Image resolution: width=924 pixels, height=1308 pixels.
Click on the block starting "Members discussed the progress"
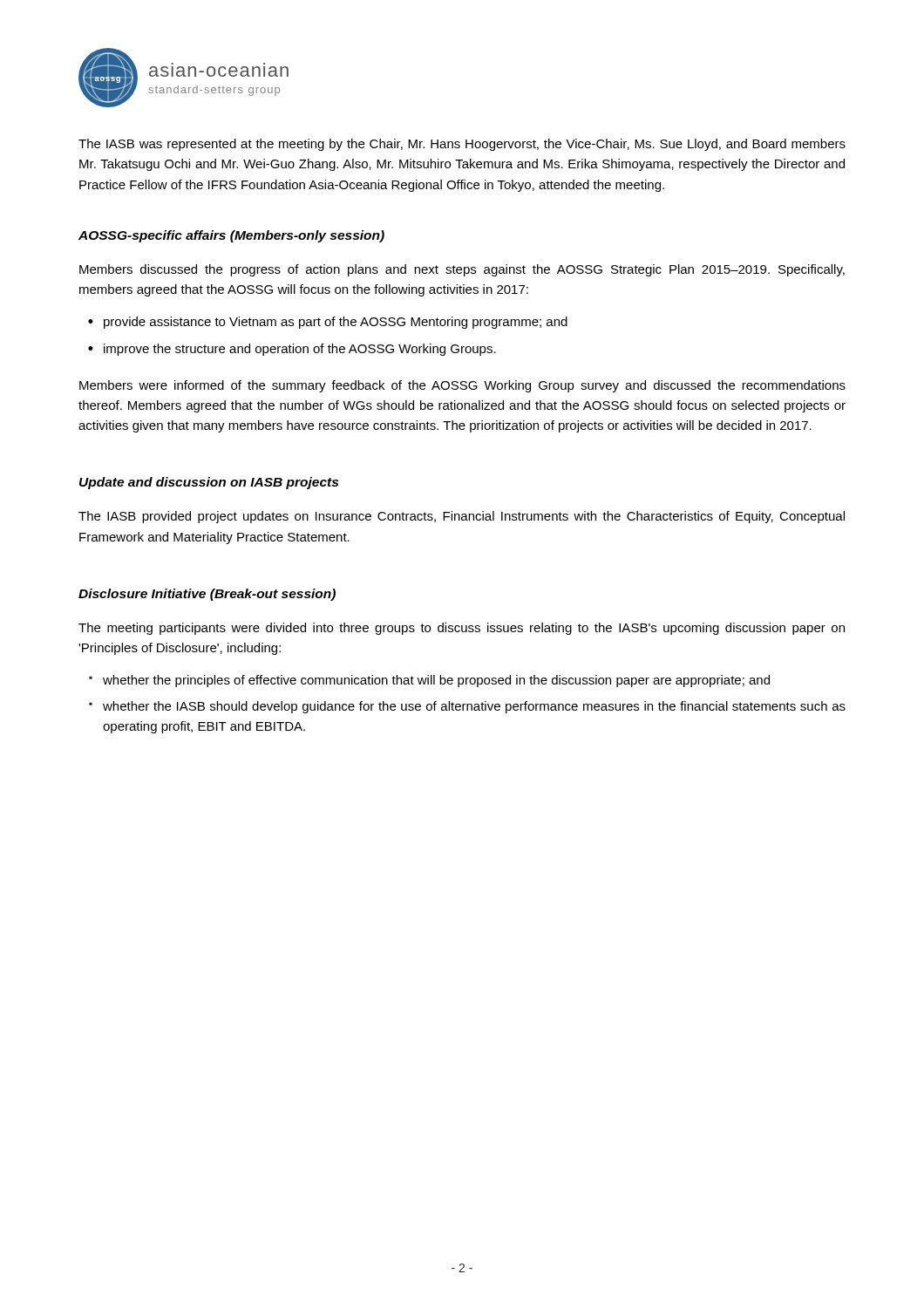[x=462, y=279]
